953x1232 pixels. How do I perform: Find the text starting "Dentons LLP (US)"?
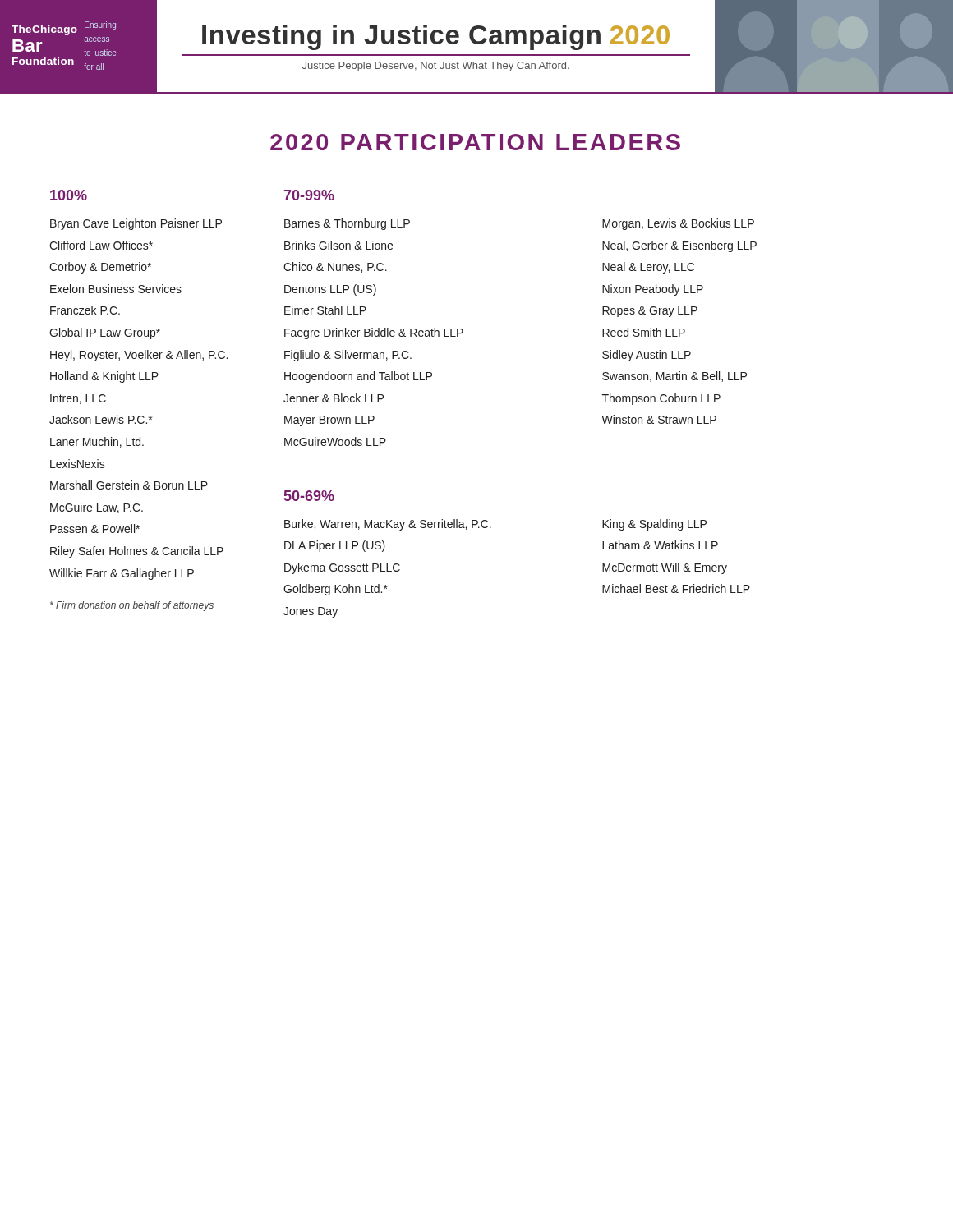pos(330,289)
